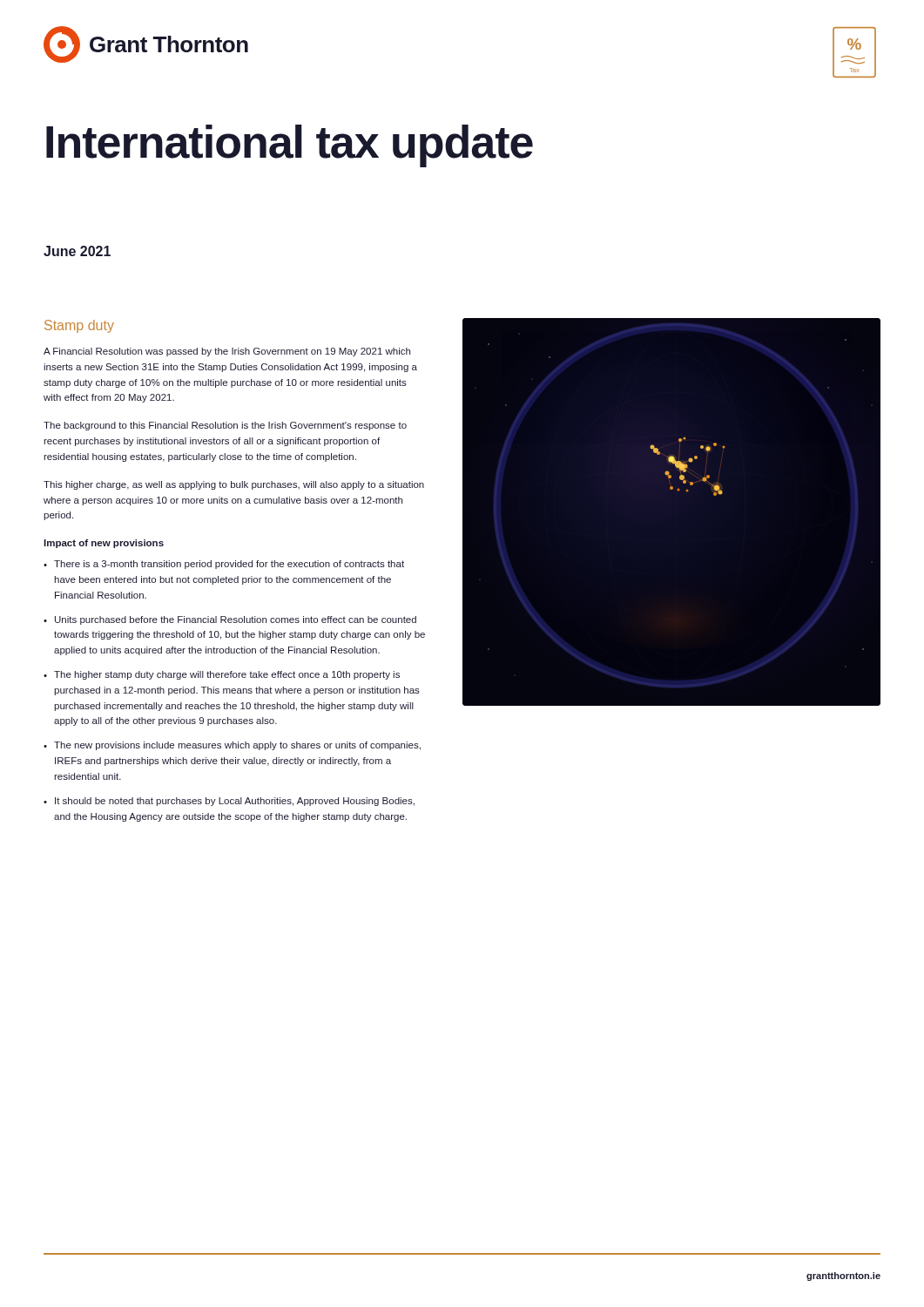Find the block starting "• It should"

click(235, 809)
